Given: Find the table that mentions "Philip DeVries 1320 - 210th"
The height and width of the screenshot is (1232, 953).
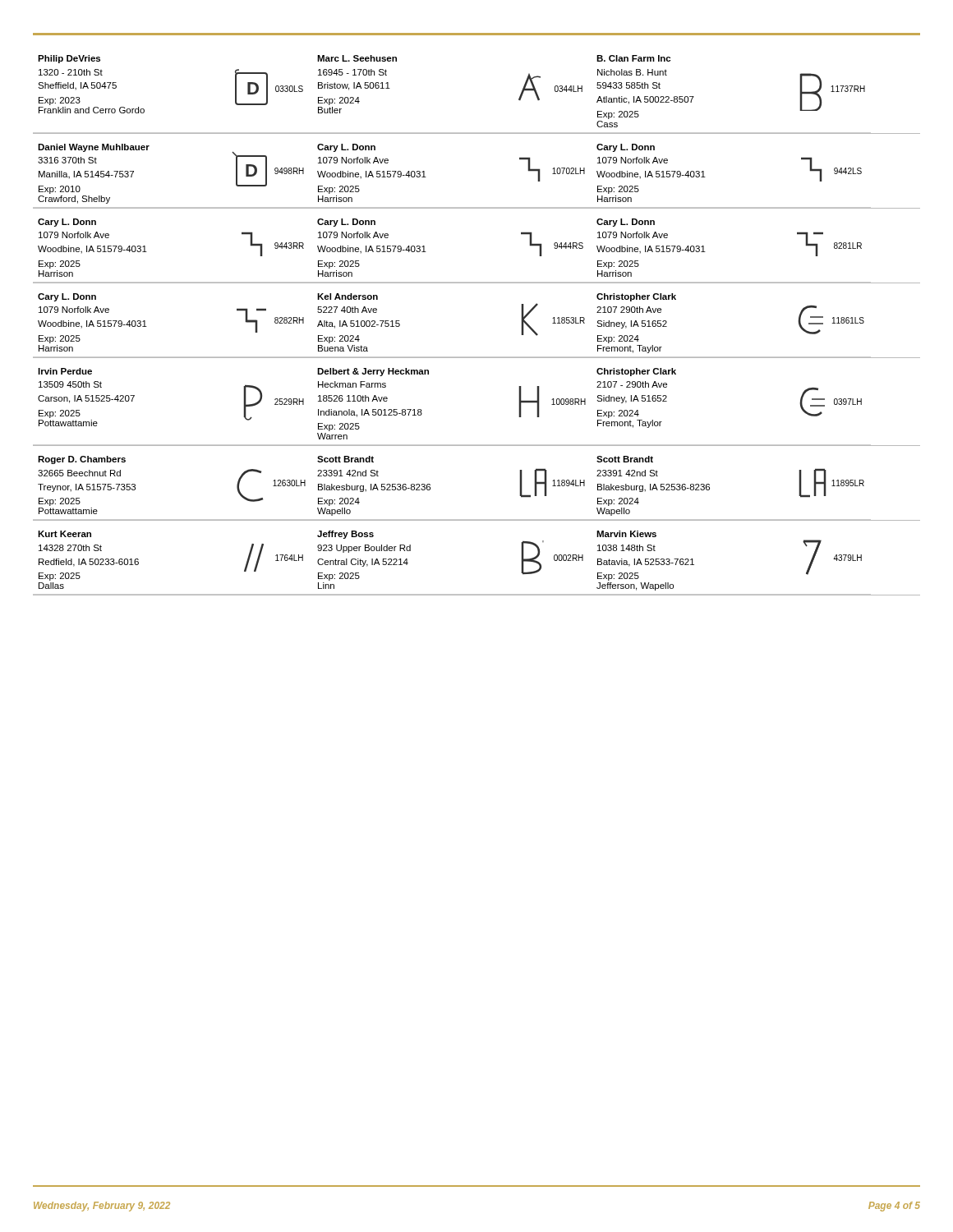Looking at the screenshot, I should click(x=476, y=321).
